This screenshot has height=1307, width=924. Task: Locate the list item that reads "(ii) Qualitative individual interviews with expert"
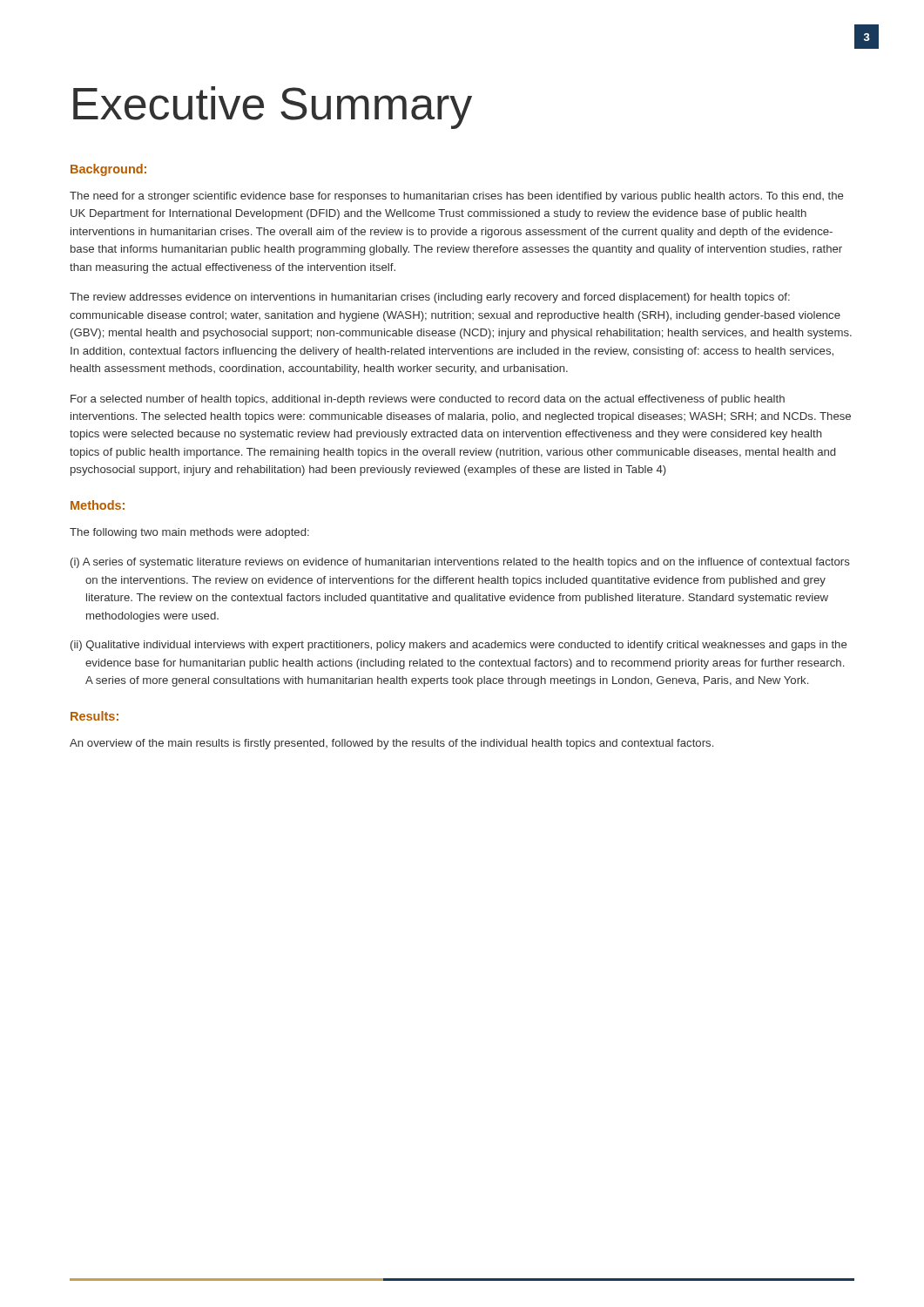coord(462,663)
